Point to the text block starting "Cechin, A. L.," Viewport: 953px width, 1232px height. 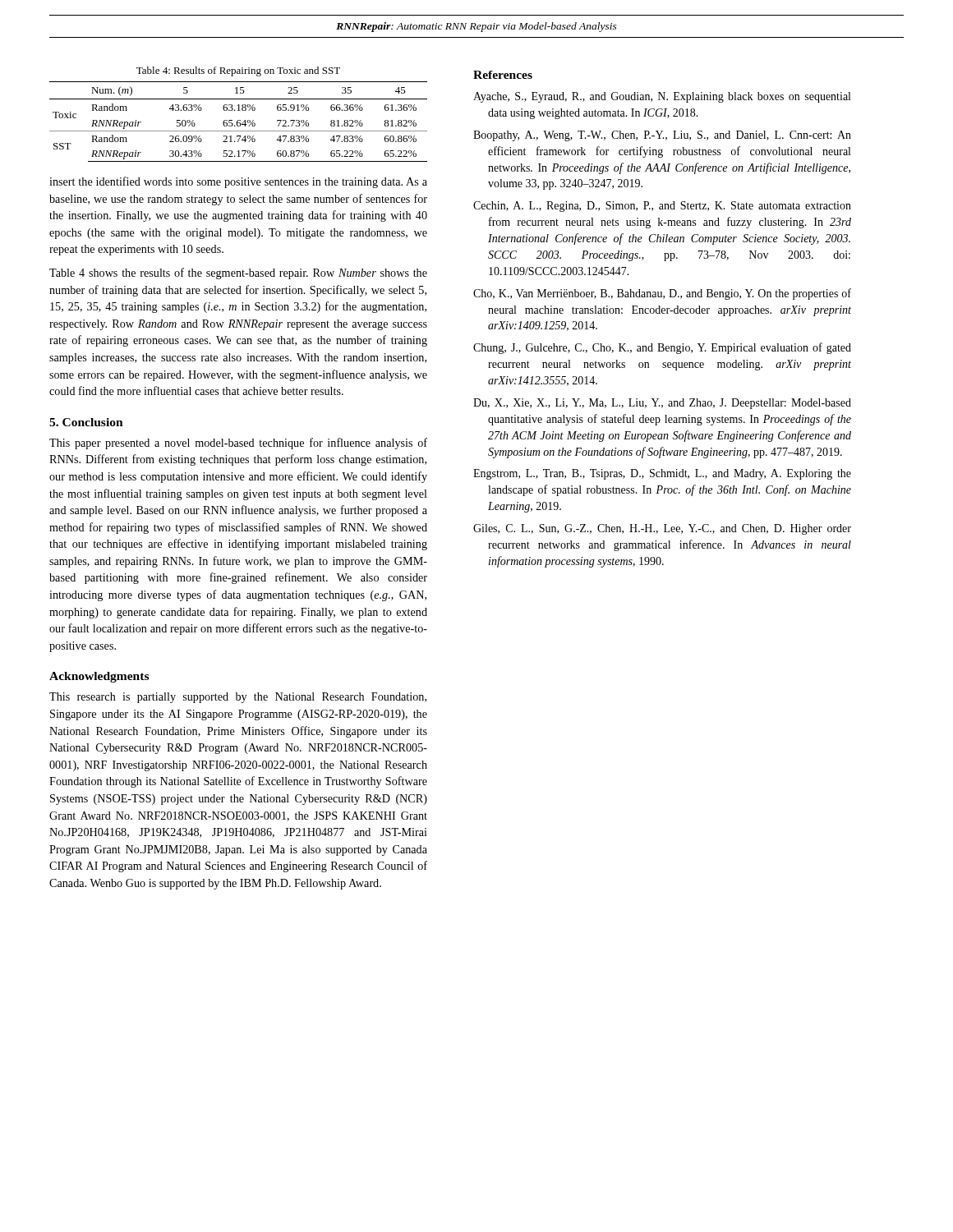(662, 239)
